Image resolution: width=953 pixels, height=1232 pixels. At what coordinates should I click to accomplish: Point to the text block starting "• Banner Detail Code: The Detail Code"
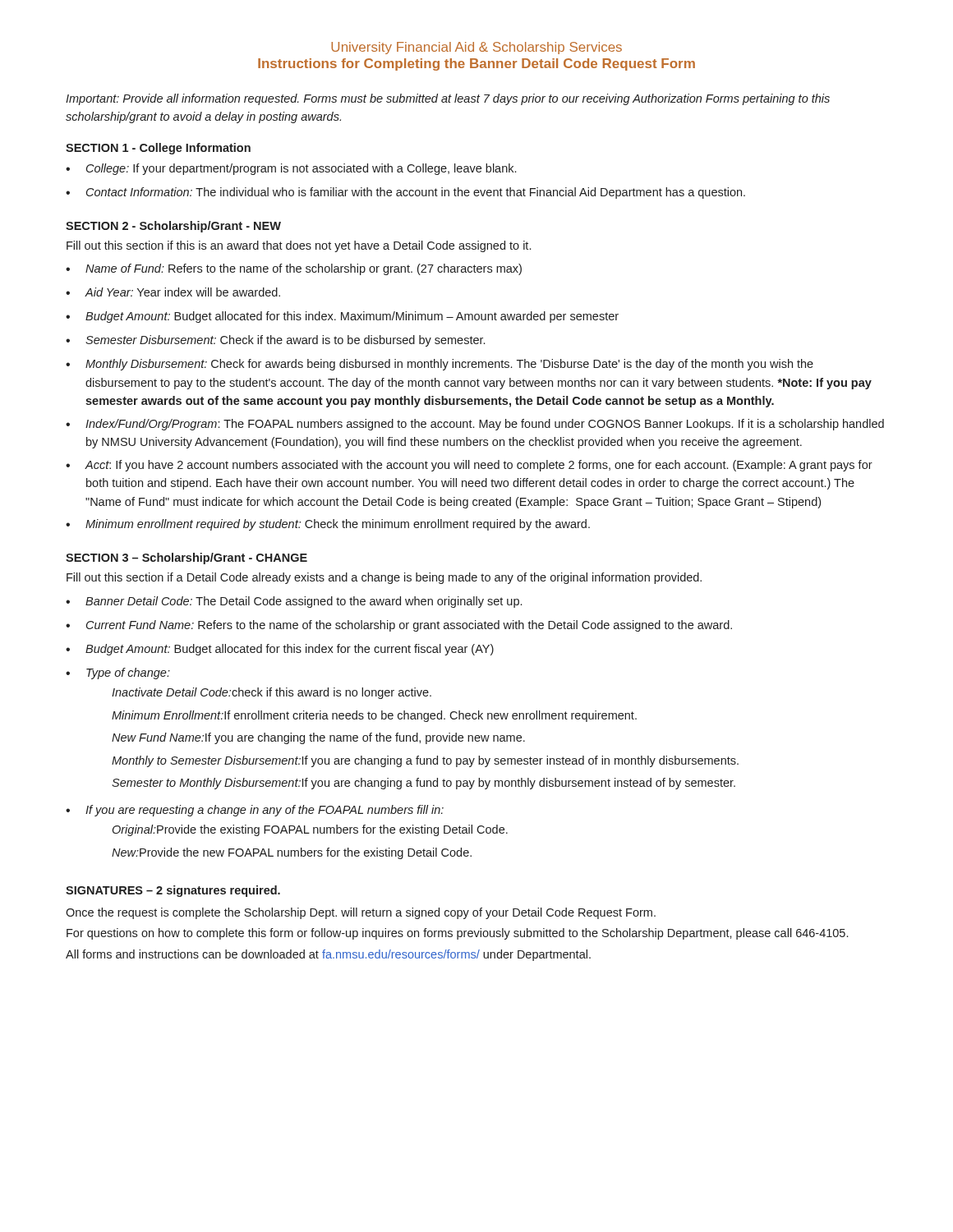coord(476,602)
